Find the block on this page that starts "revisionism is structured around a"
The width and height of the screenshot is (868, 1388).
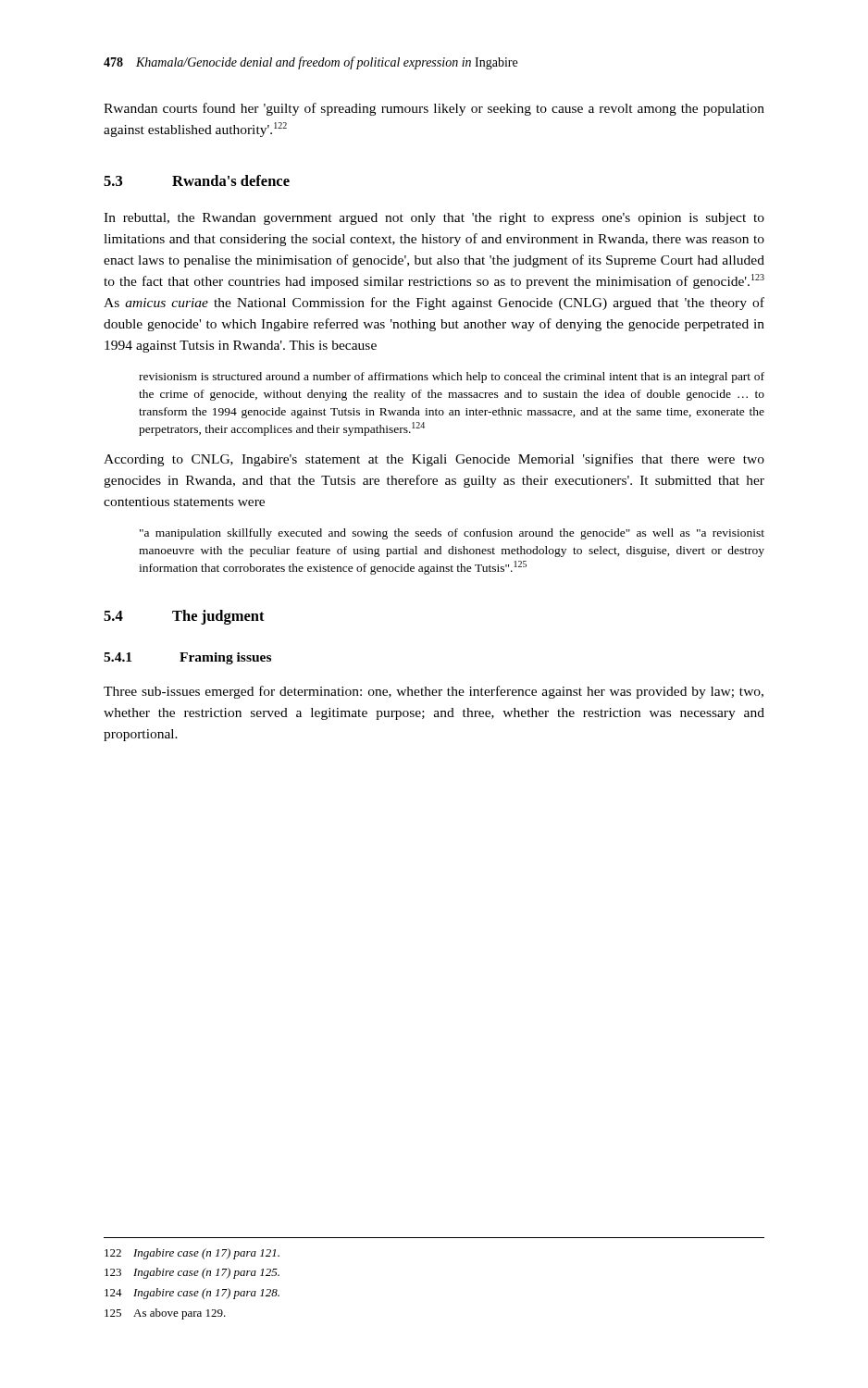(452, 402)
